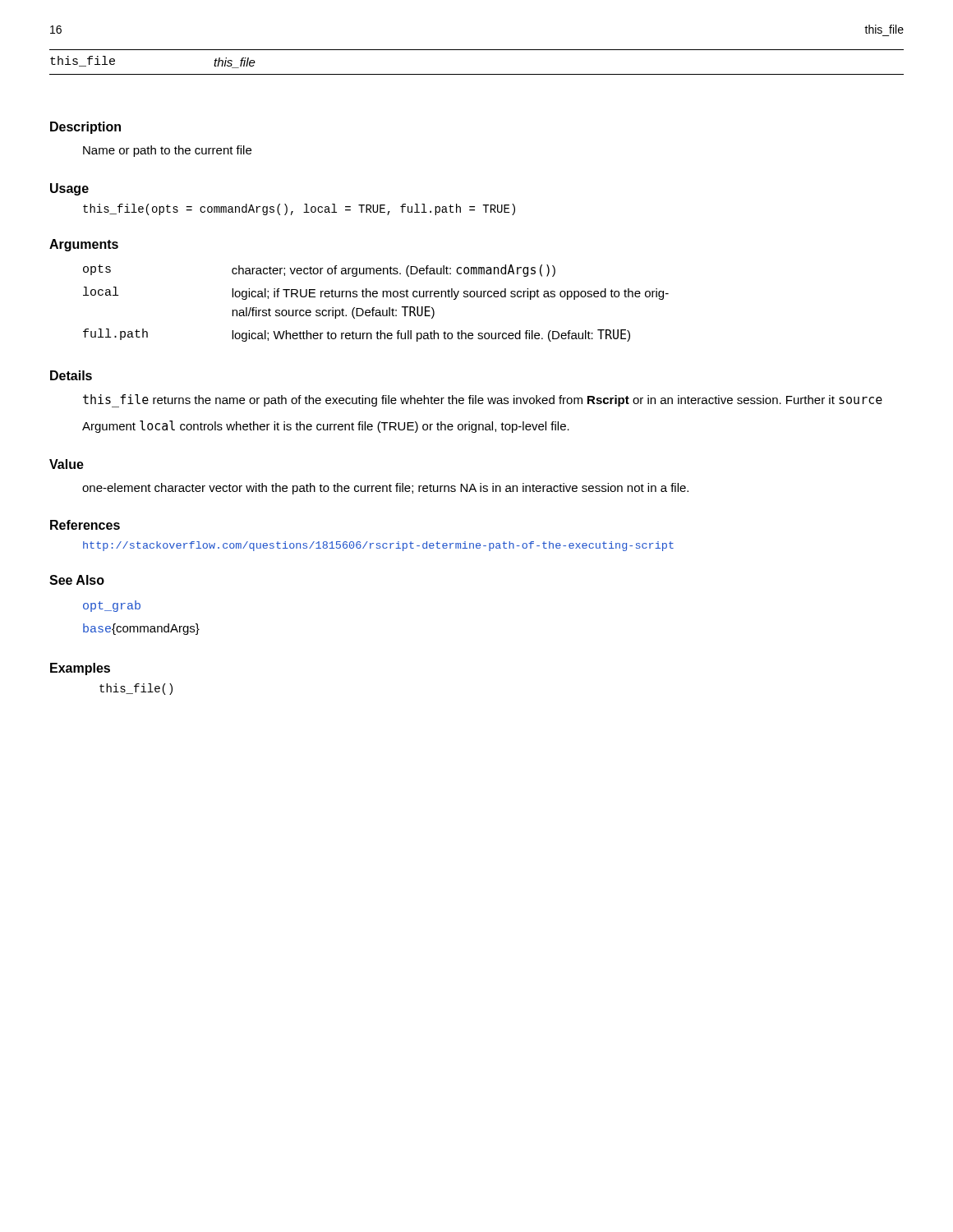
Task: Click on the section header that says "See Also"
Action: 77,580
